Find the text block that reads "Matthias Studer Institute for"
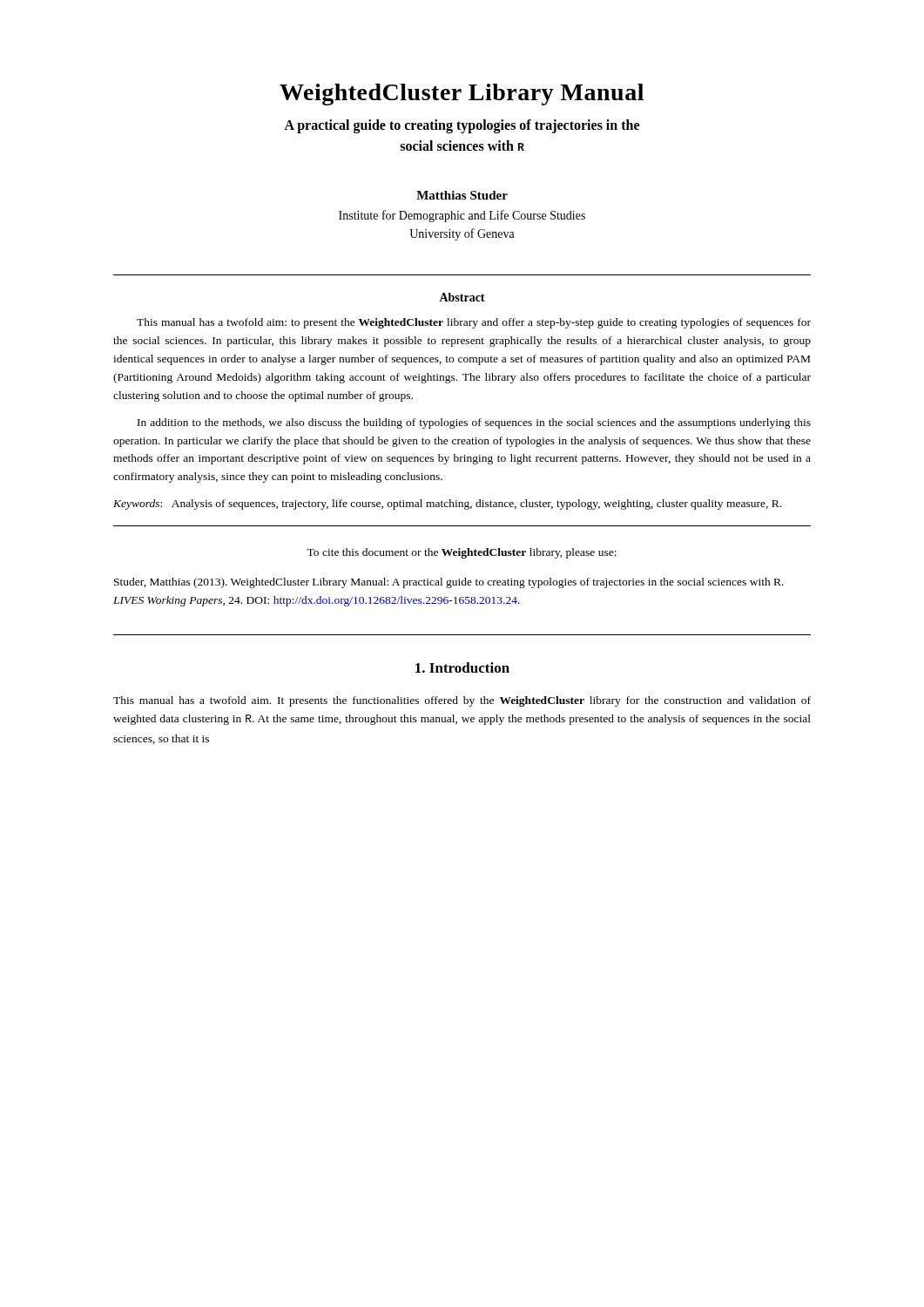Image resolution: width=924 pixels, height=1307 pixels. tap(462, 216)
